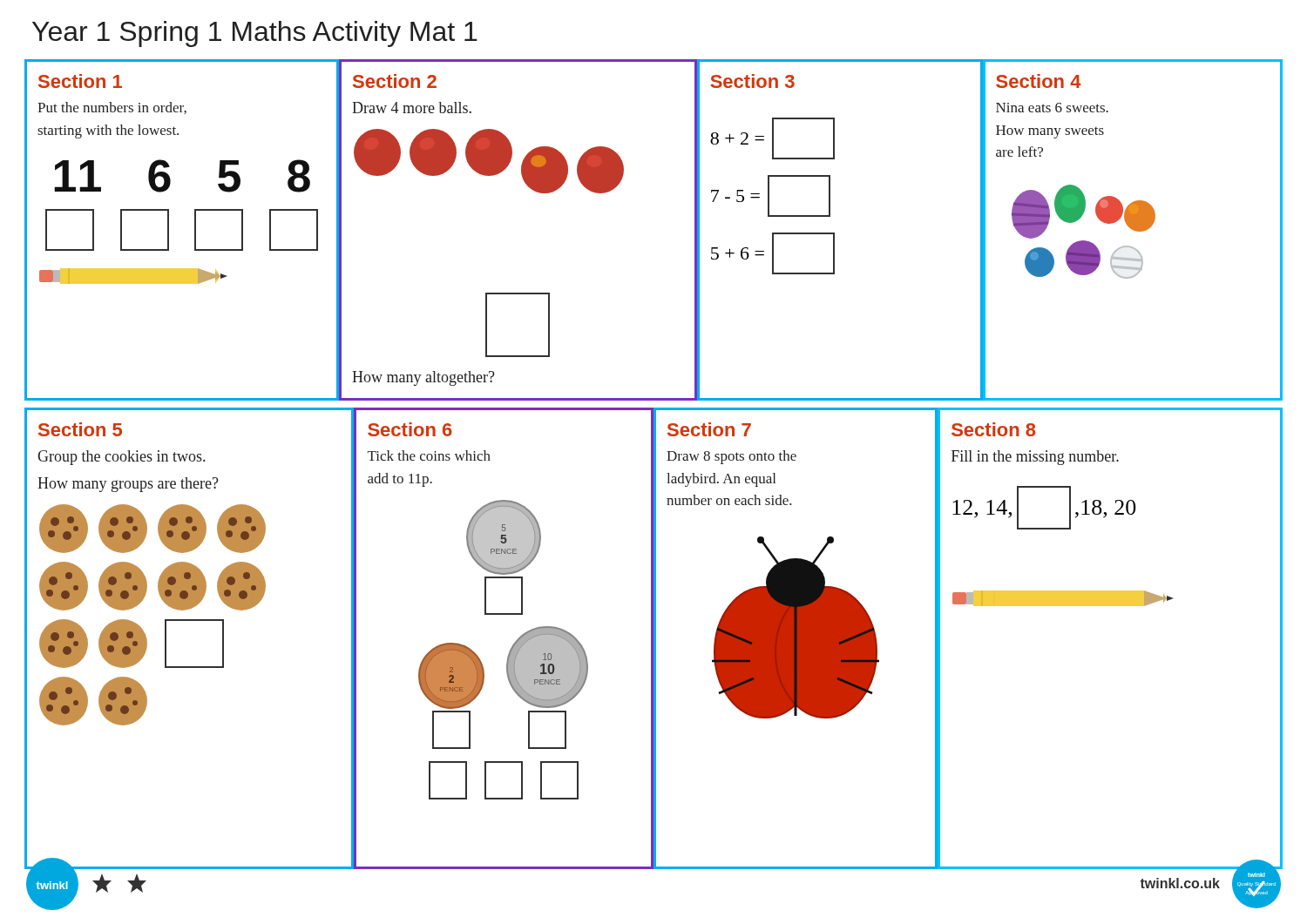Image resolution: width=1307 pixels, height=924 pixels.
Task: Click the title that begins "Year 1 Spring 1"
Action: tap(255, 31)
